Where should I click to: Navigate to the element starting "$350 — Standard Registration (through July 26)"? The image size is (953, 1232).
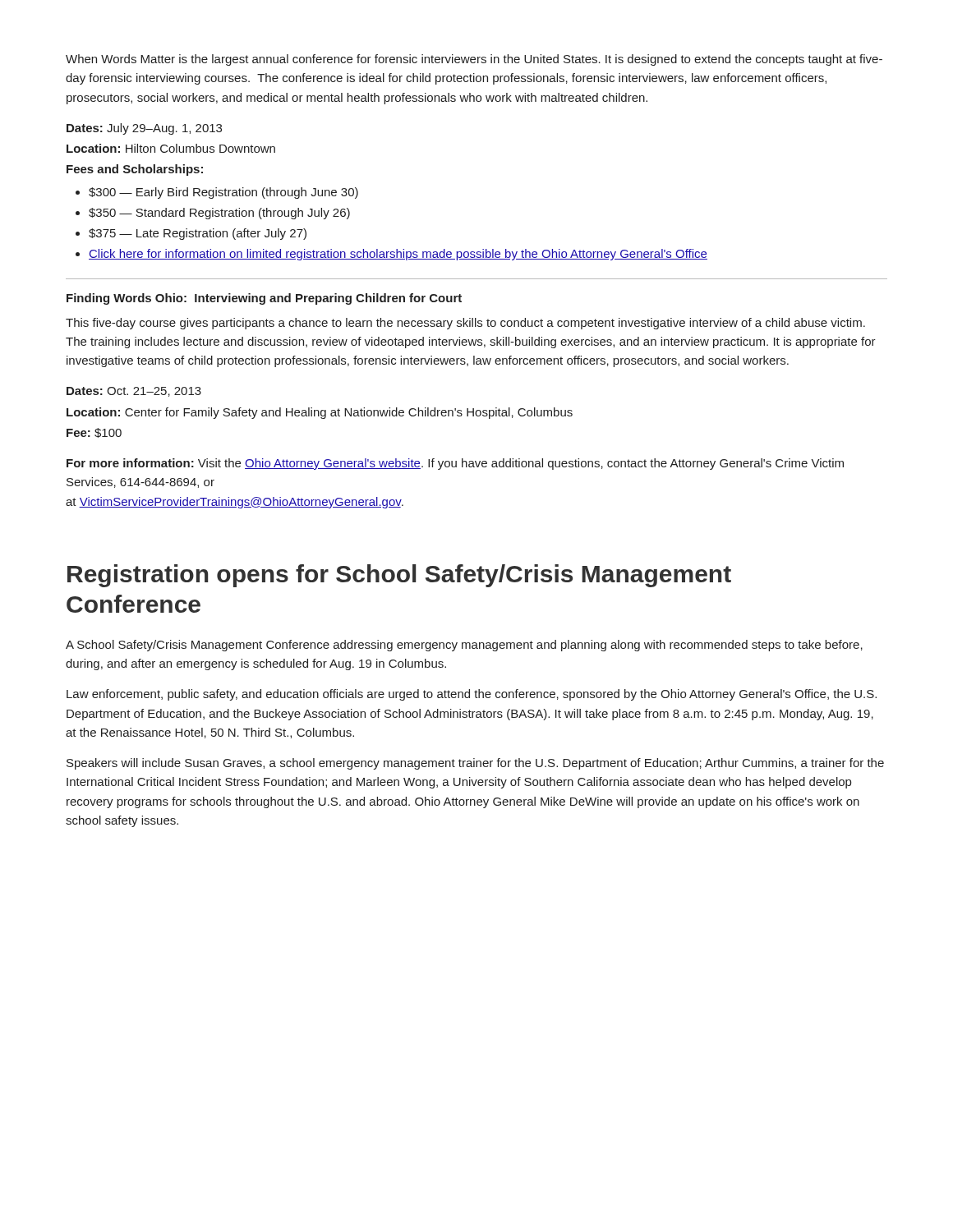[x=220, y=212]
